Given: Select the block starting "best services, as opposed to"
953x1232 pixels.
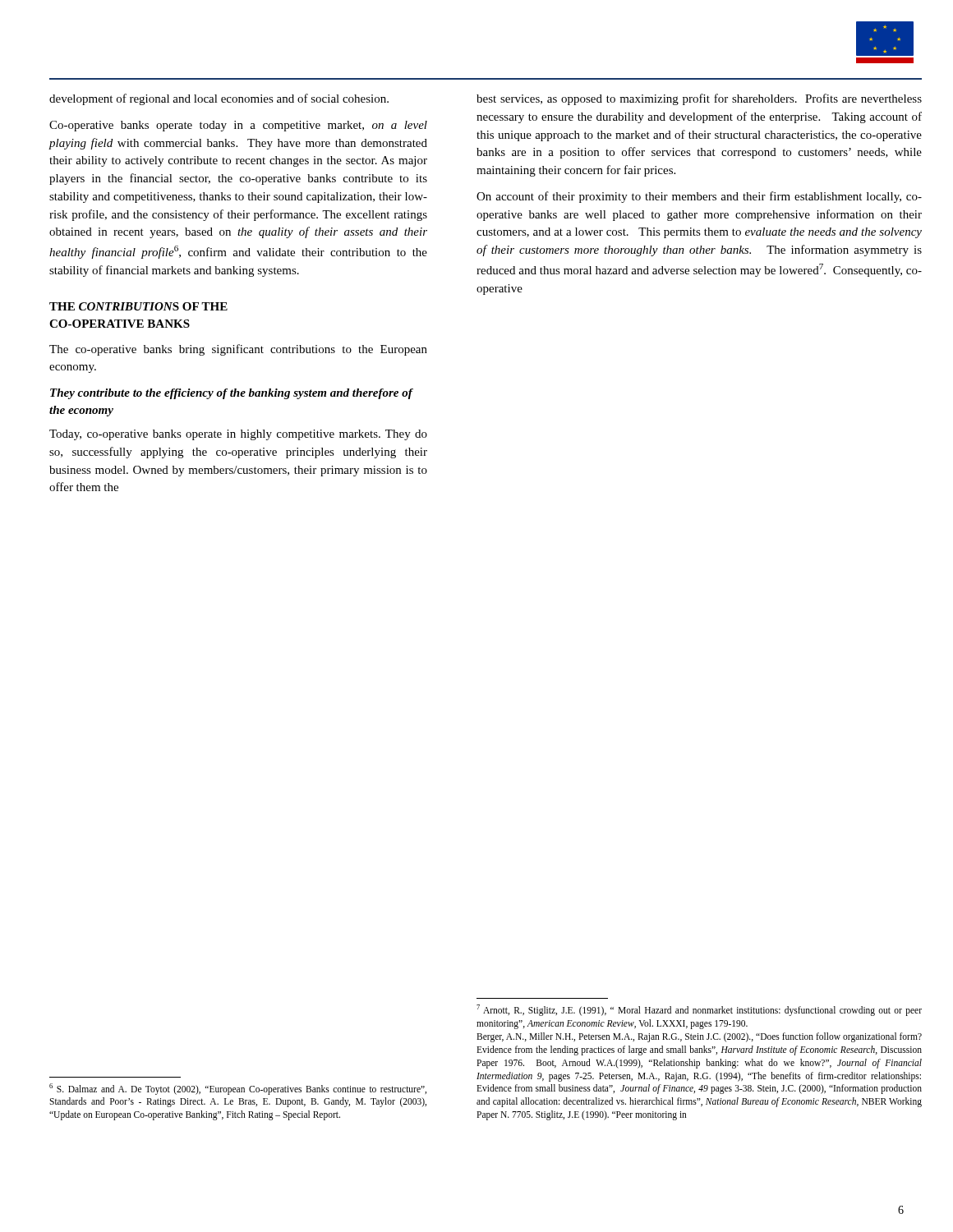Looking at the screenshot, I should 699,135.
